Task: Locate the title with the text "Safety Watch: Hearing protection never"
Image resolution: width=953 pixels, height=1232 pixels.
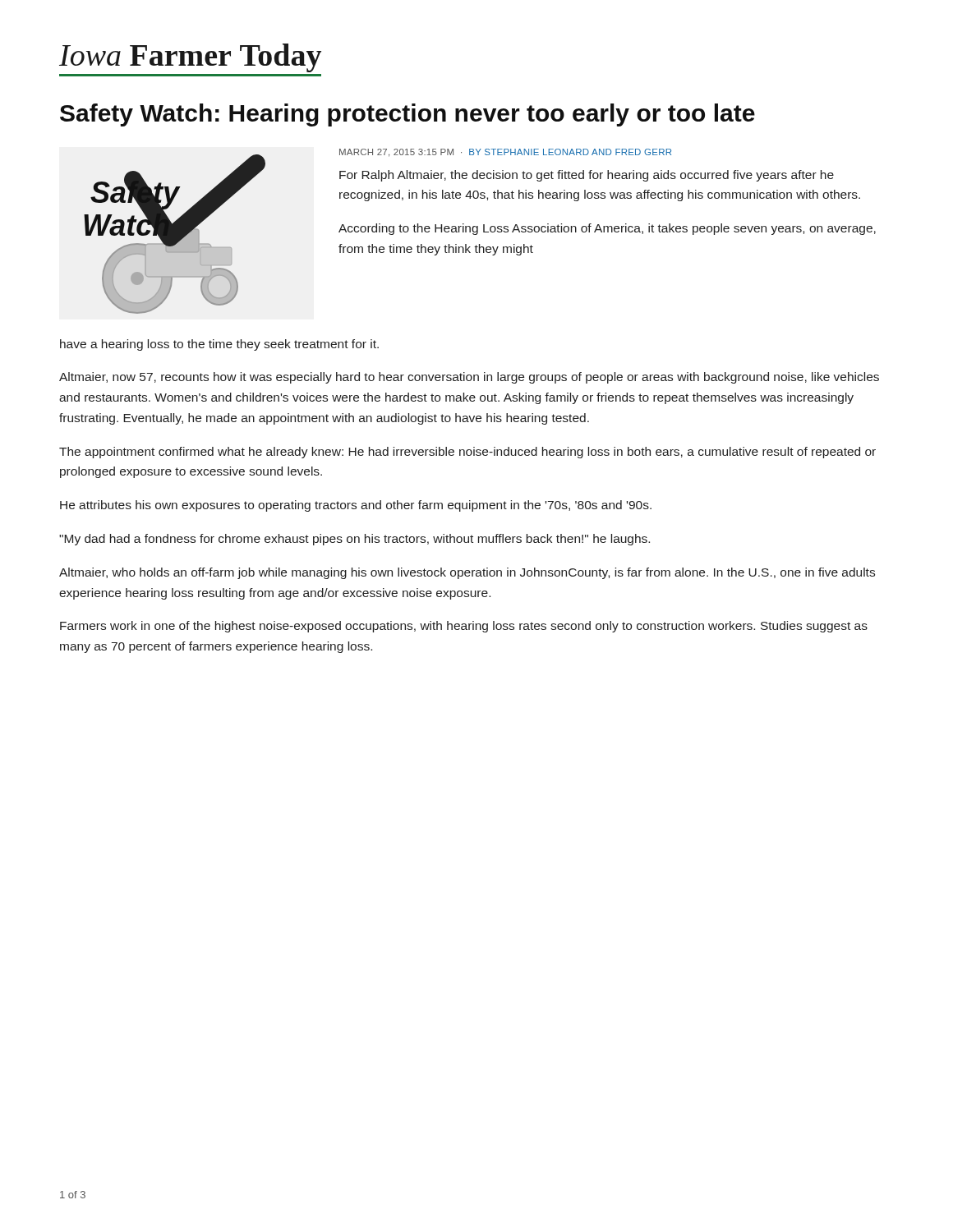Action: [476, 113]
